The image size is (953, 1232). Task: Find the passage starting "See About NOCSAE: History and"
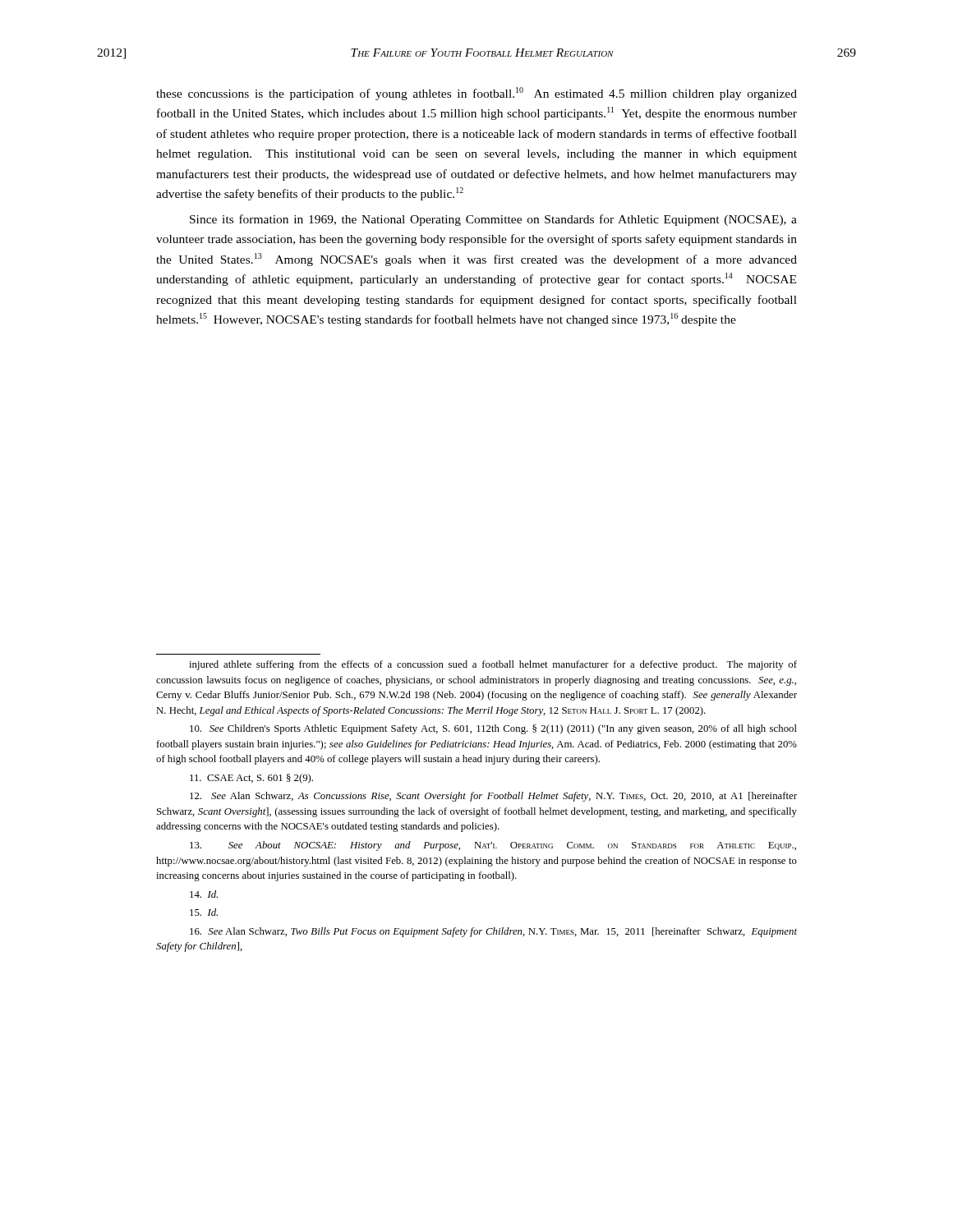coord(476,861)
